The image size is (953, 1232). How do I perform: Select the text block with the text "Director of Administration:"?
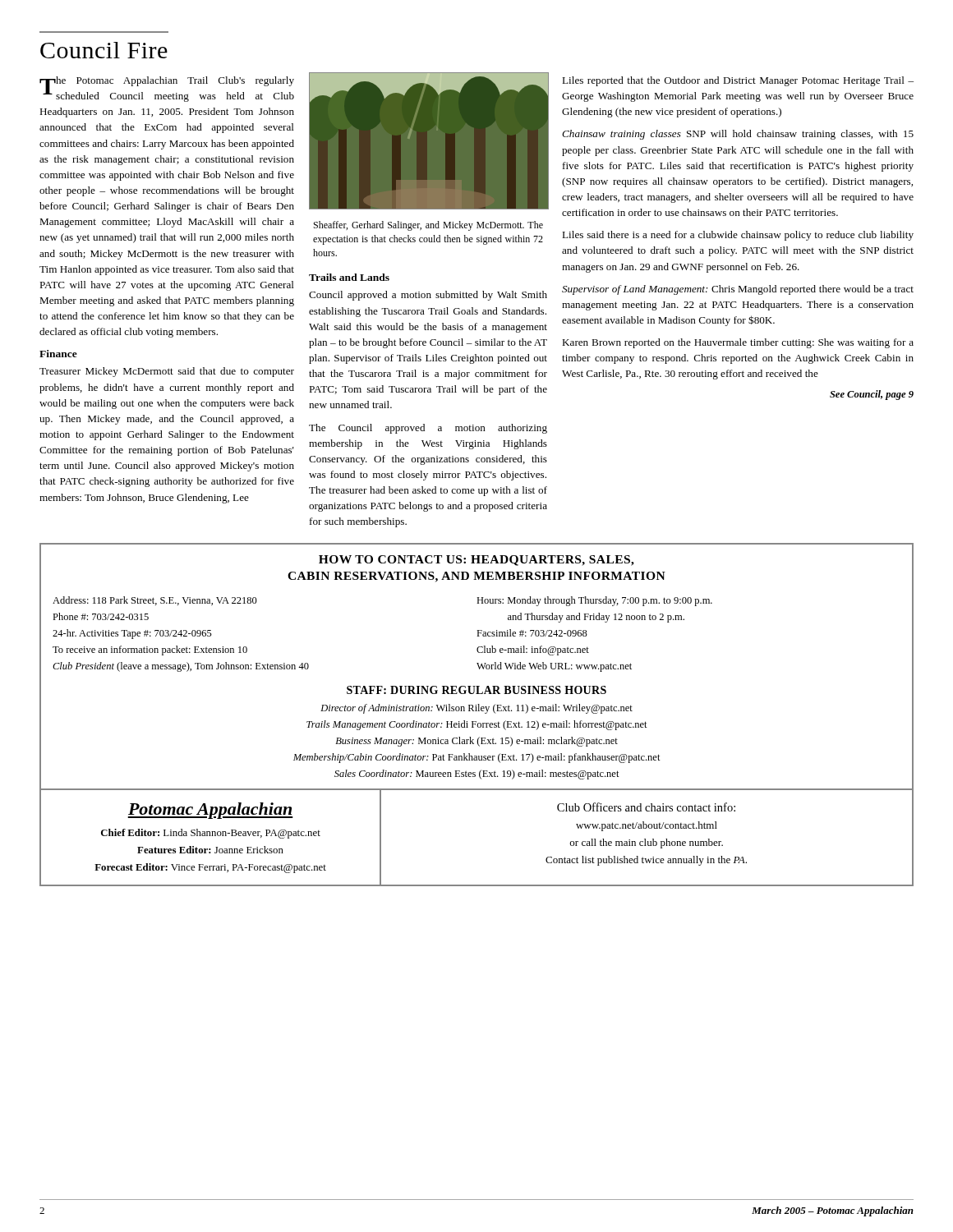coord(476,741)
